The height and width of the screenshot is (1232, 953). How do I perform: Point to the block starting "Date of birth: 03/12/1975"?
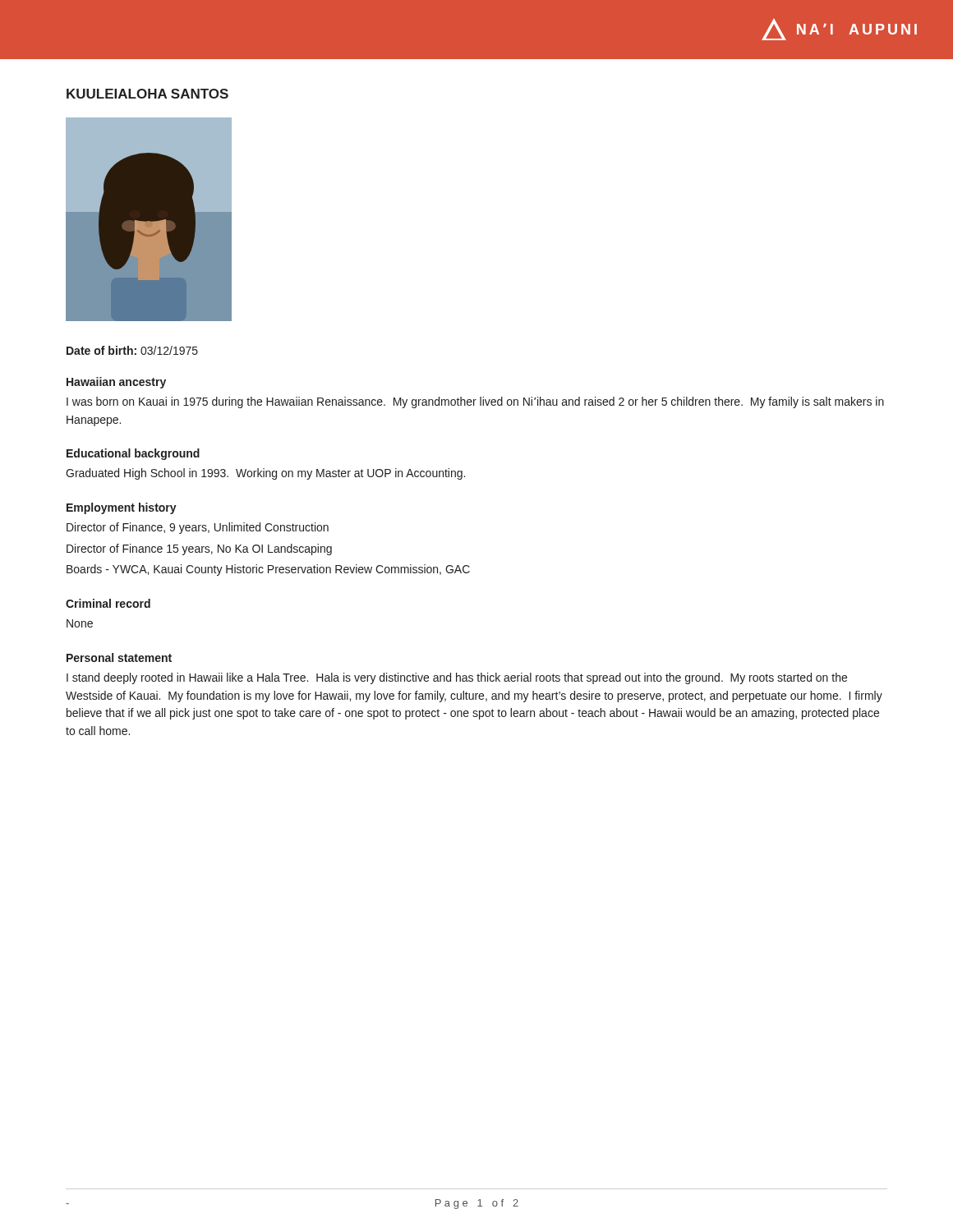(x=132, y=351)
